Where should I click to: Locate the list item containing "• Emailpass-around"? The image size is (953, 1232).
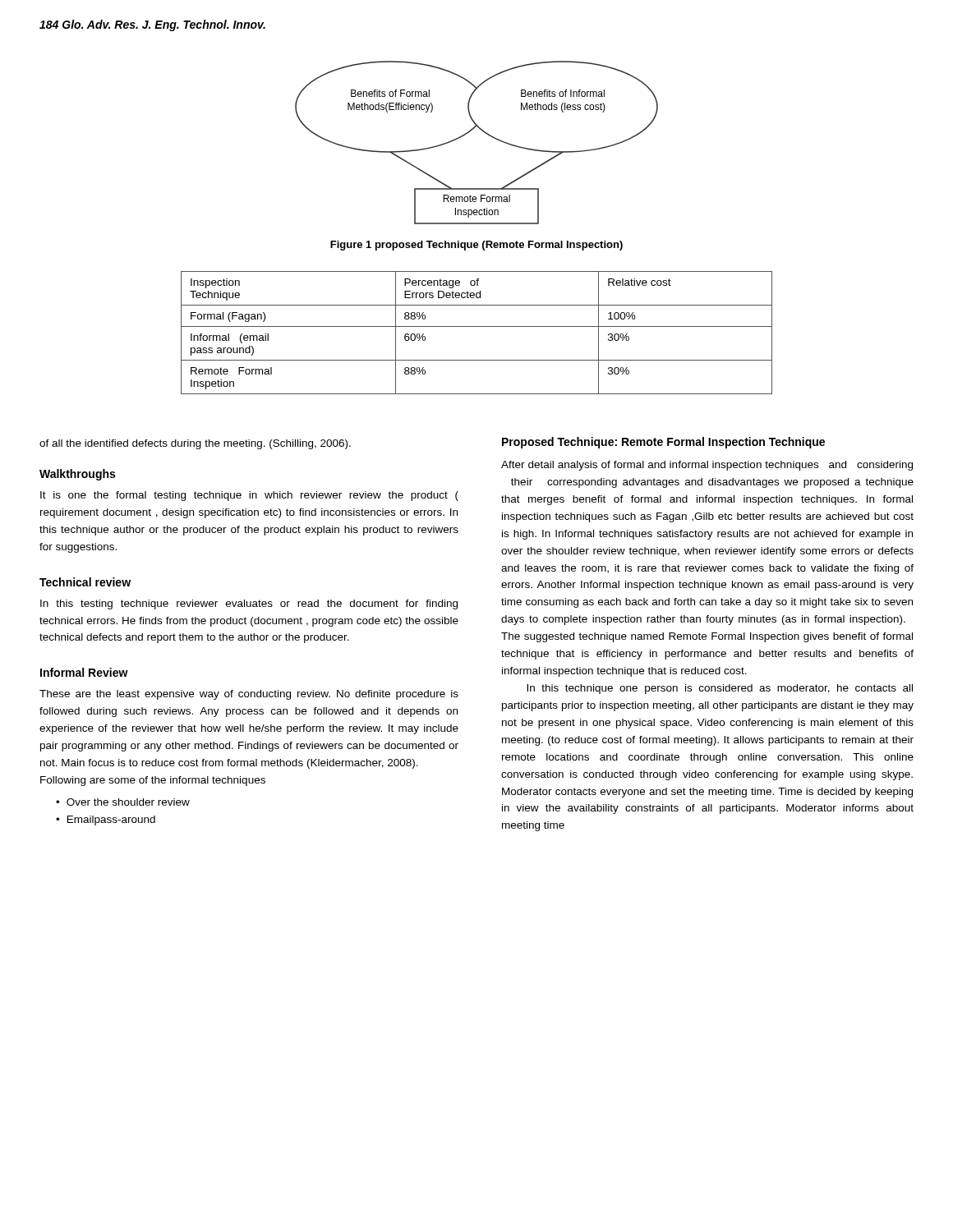point(106,820)
